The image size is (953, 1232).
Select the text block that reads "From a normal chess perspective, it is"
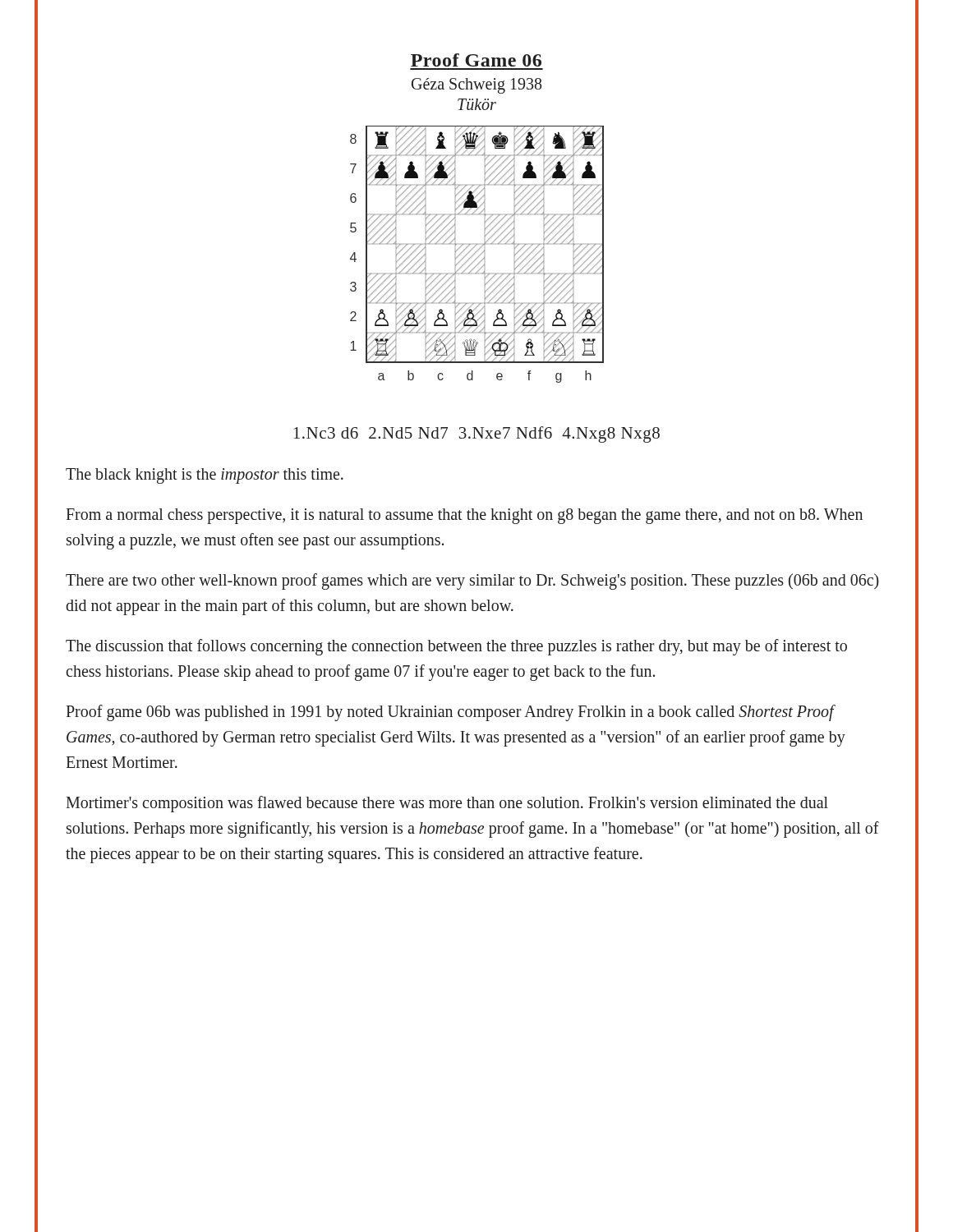(x=464, y=527)
